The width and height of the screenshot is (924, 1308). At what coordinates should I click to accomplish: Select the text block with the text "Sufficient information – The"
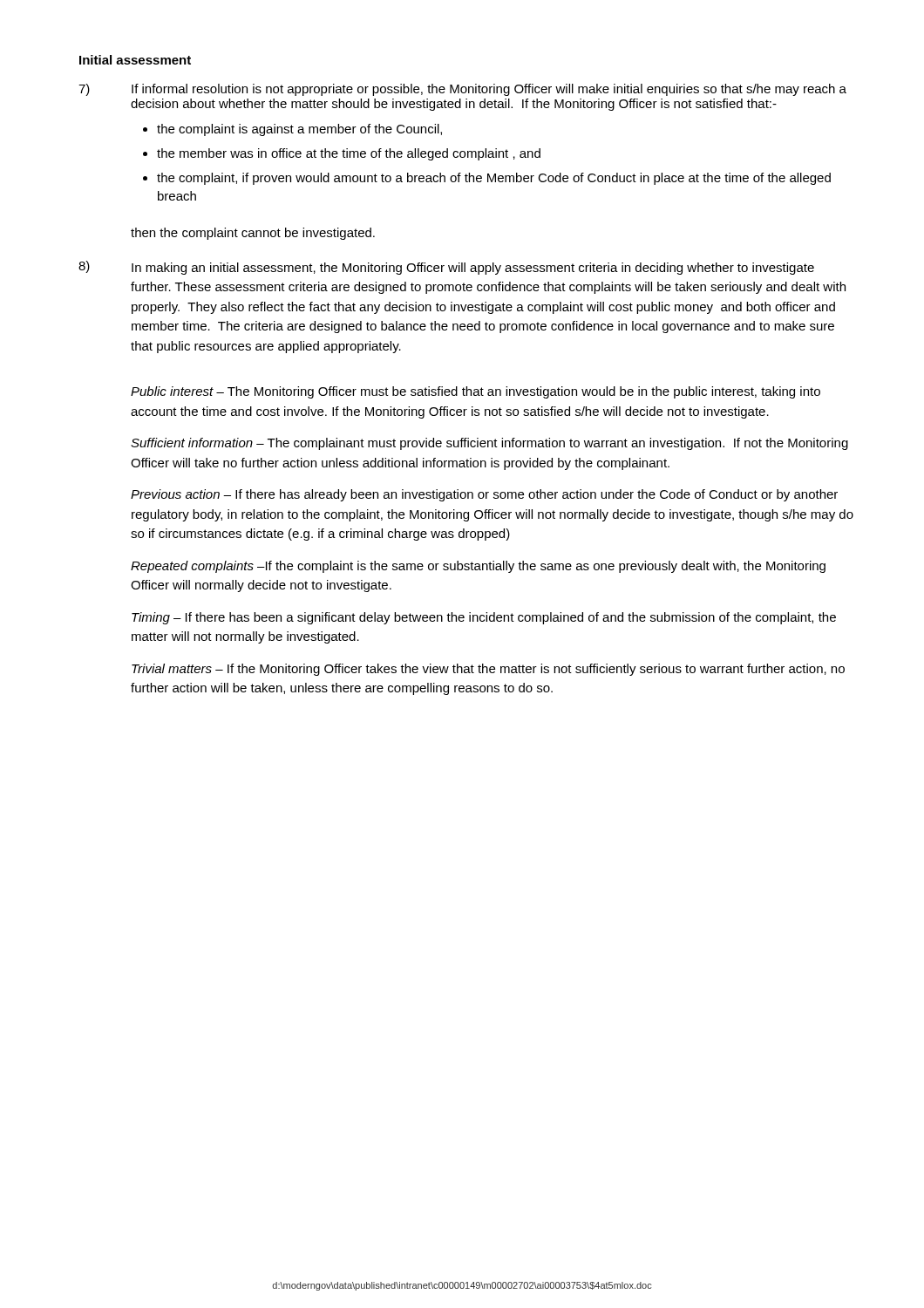click(490, 453)
